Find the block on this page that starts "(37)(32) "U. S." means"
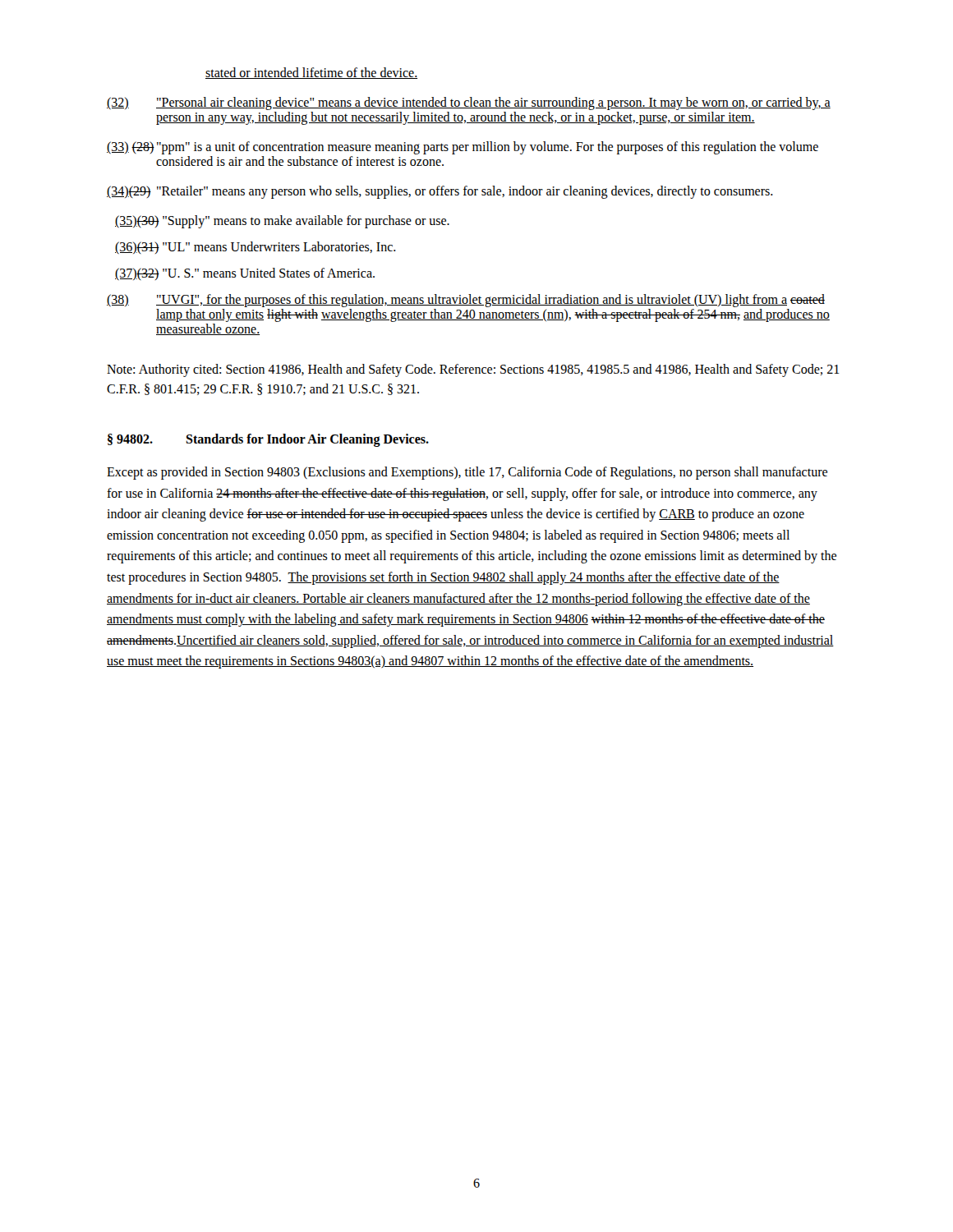The height and width of the screenshot is (1232, 953). 245,274
